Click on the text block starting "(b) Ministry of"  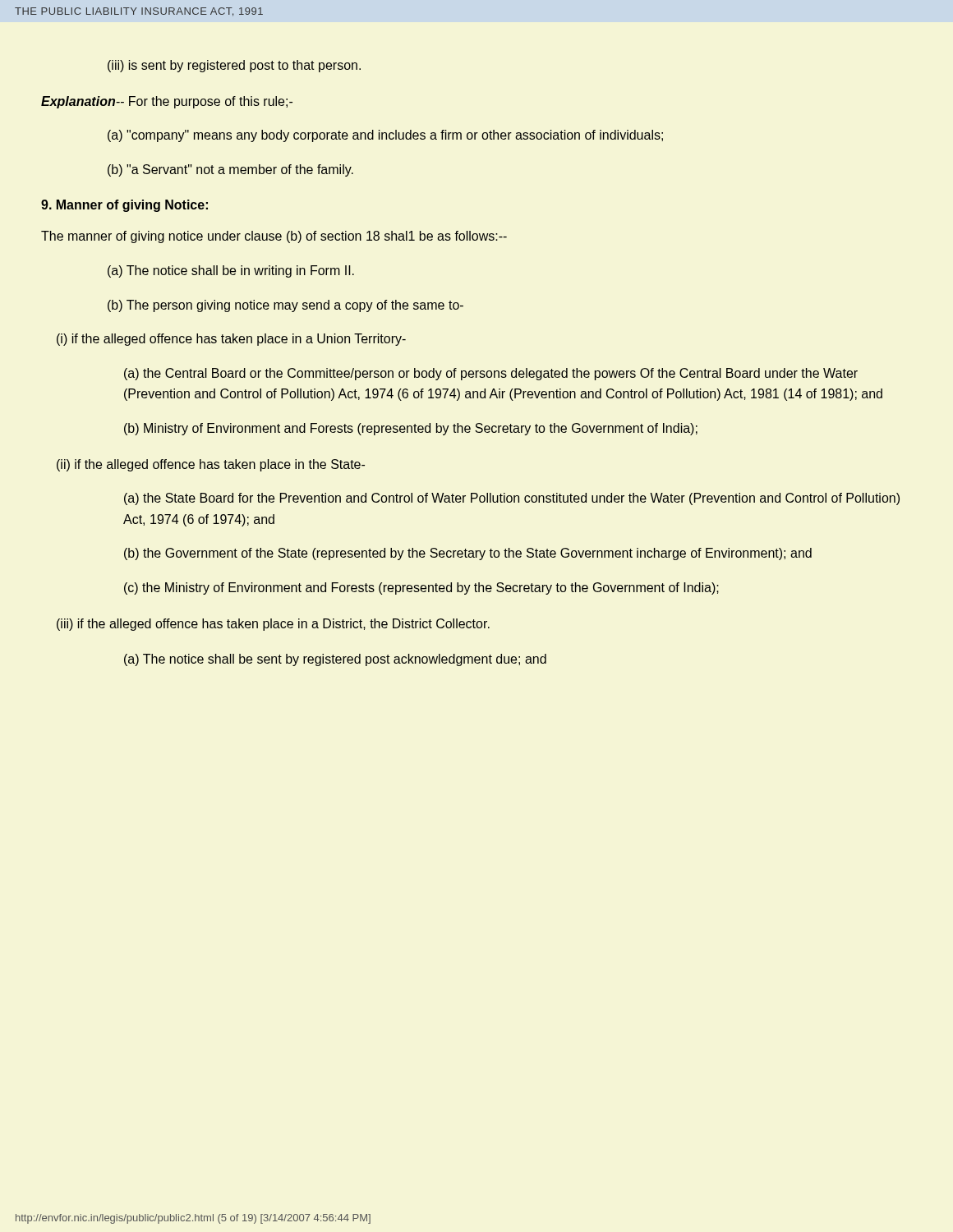coord(411,428)
